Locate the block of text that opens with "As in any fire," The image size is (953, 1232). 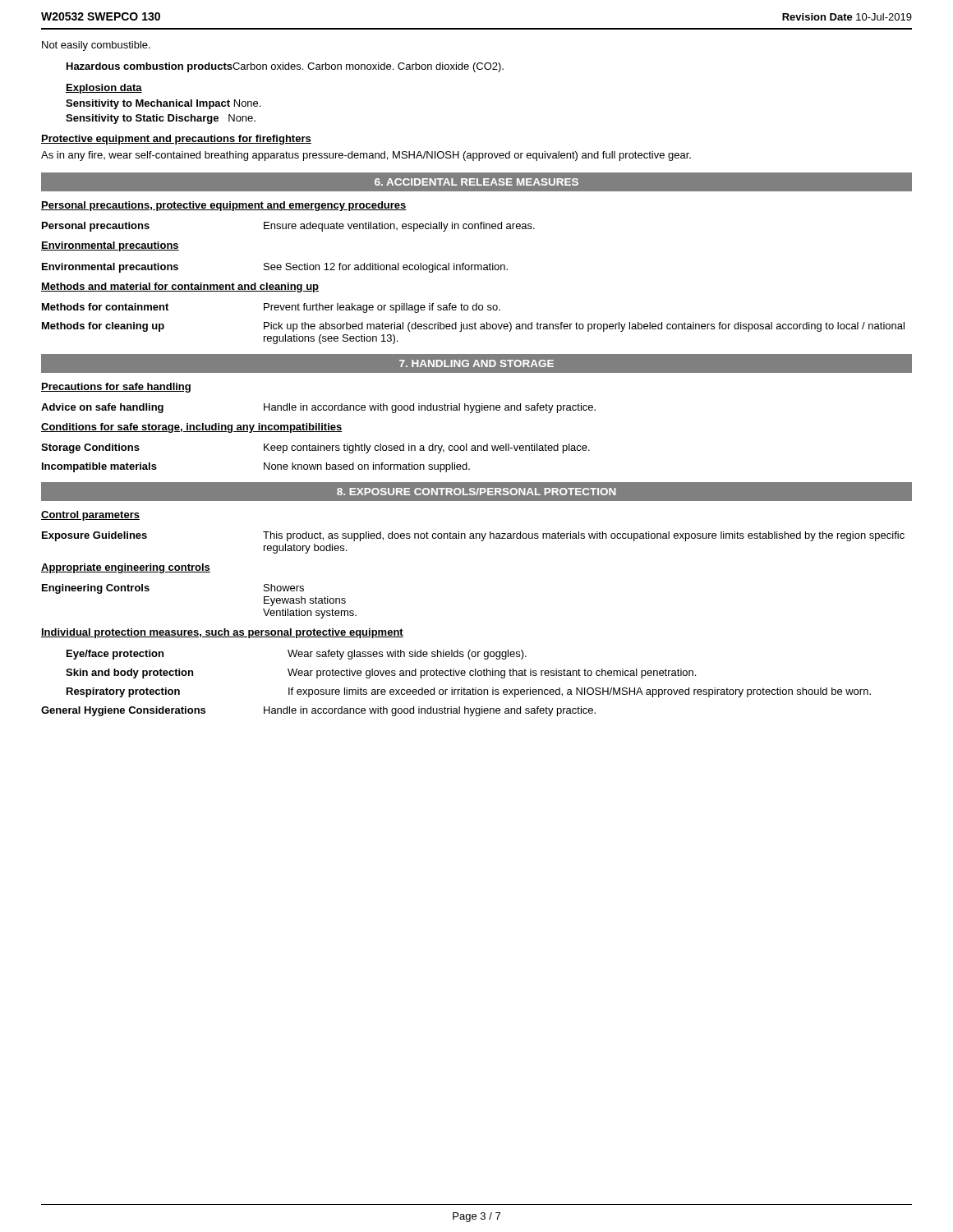366,155
